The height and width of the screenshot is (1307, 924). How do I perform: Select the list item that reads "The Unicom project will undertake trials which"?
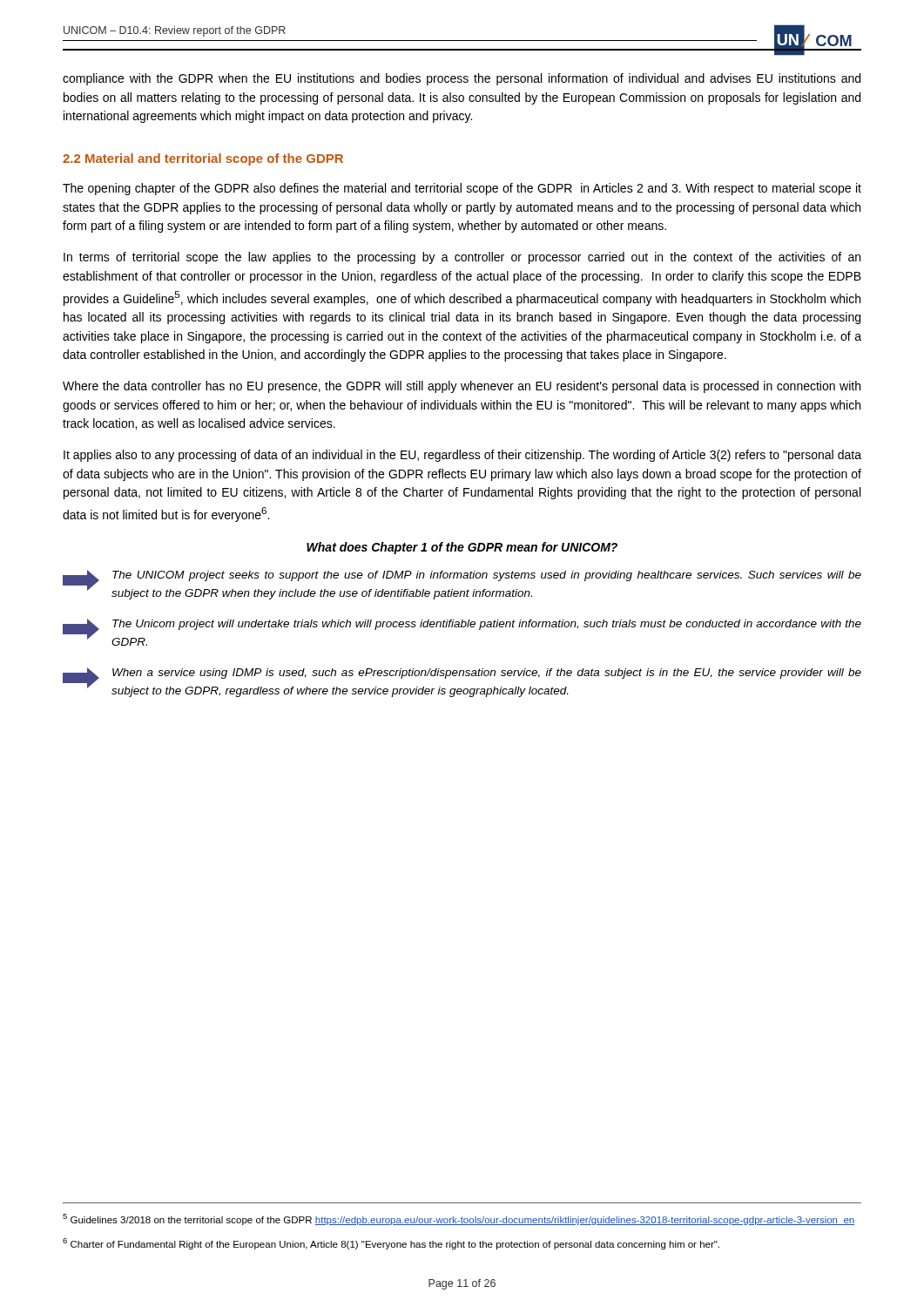(x=462, y=634)
